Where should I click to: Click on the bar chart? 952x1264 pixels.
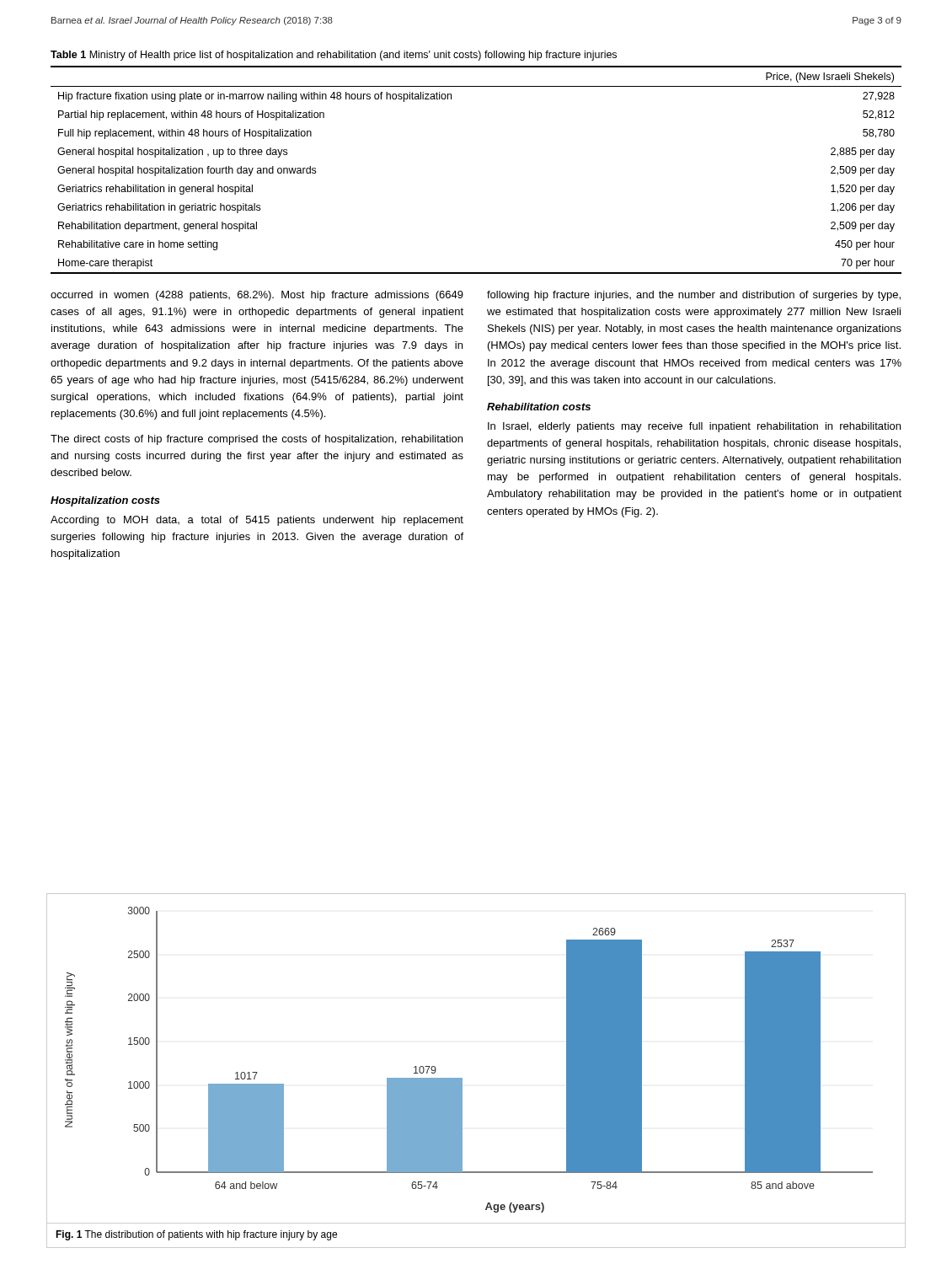pyautogui.click(x=476, y=1071)
